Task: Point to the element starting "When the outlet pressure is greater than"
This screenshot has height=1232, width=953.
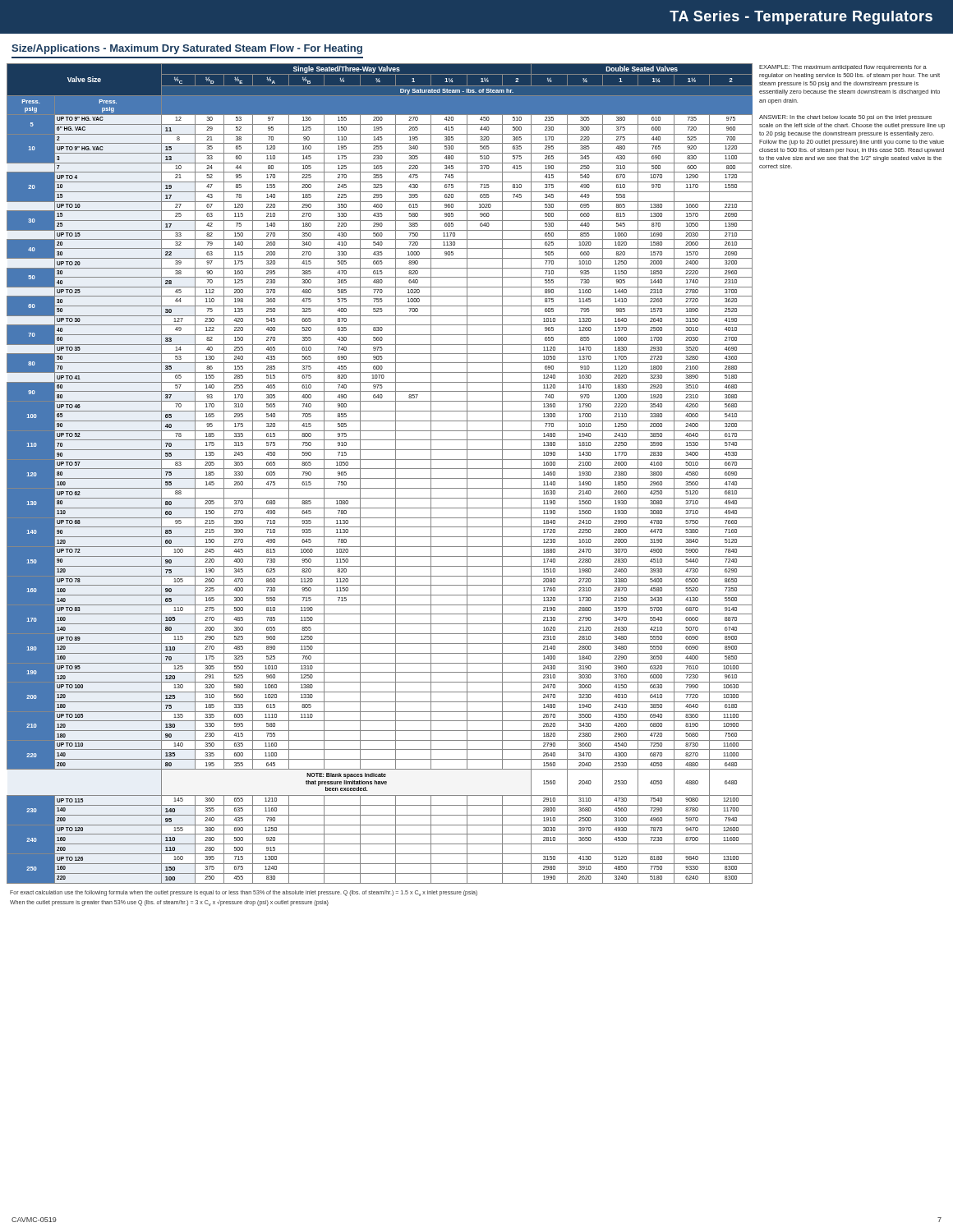Action: pos(169,903)
